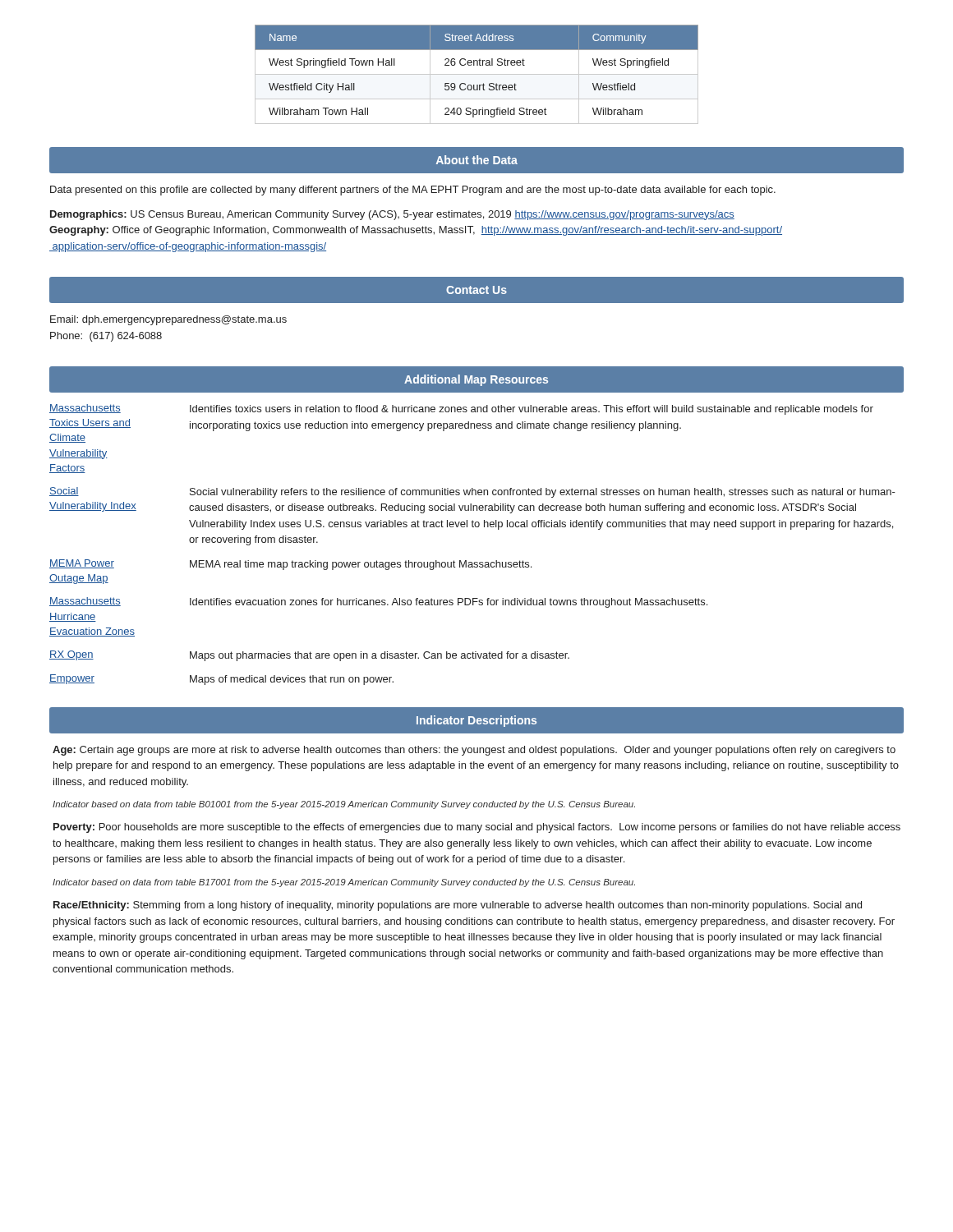Locate the section header containing "Contact Us"

coord(476,290)
